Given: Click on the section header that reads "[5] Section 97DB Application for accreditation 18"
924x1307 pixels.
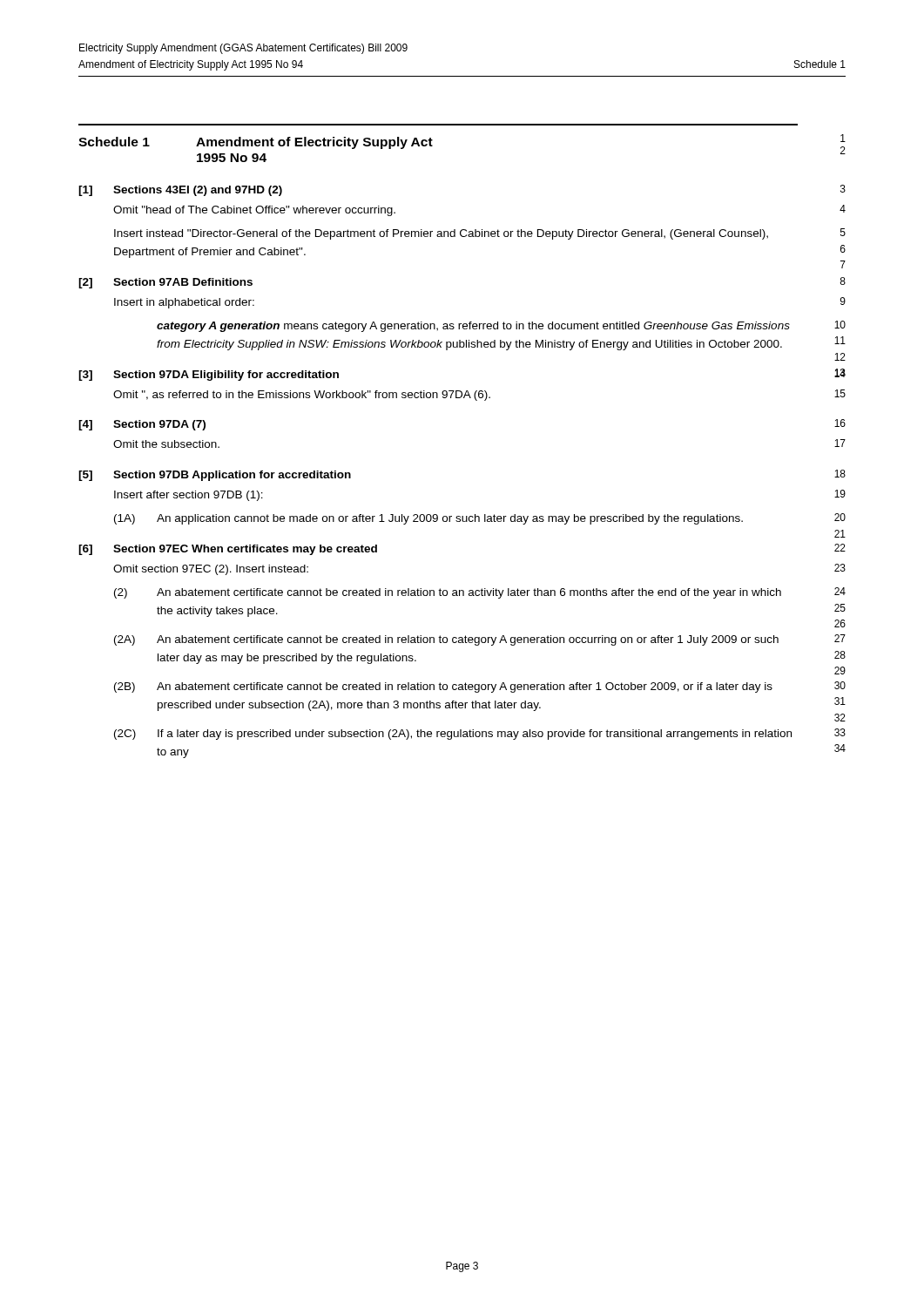Looking at the screenshot, I should tap(215, 476).
